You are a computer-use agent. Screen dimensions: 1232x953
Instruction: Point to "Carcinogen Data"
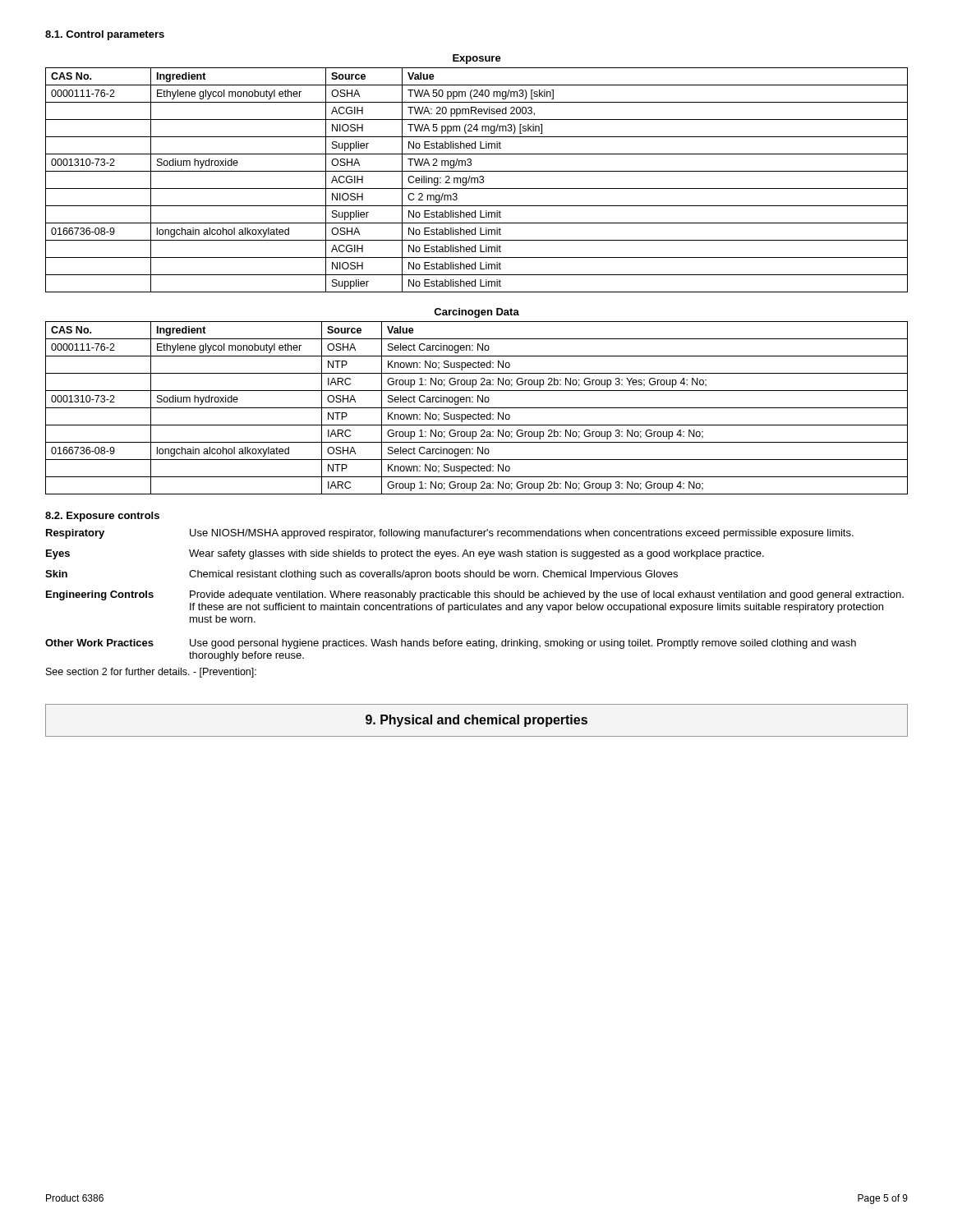click(x=476, y=312)
